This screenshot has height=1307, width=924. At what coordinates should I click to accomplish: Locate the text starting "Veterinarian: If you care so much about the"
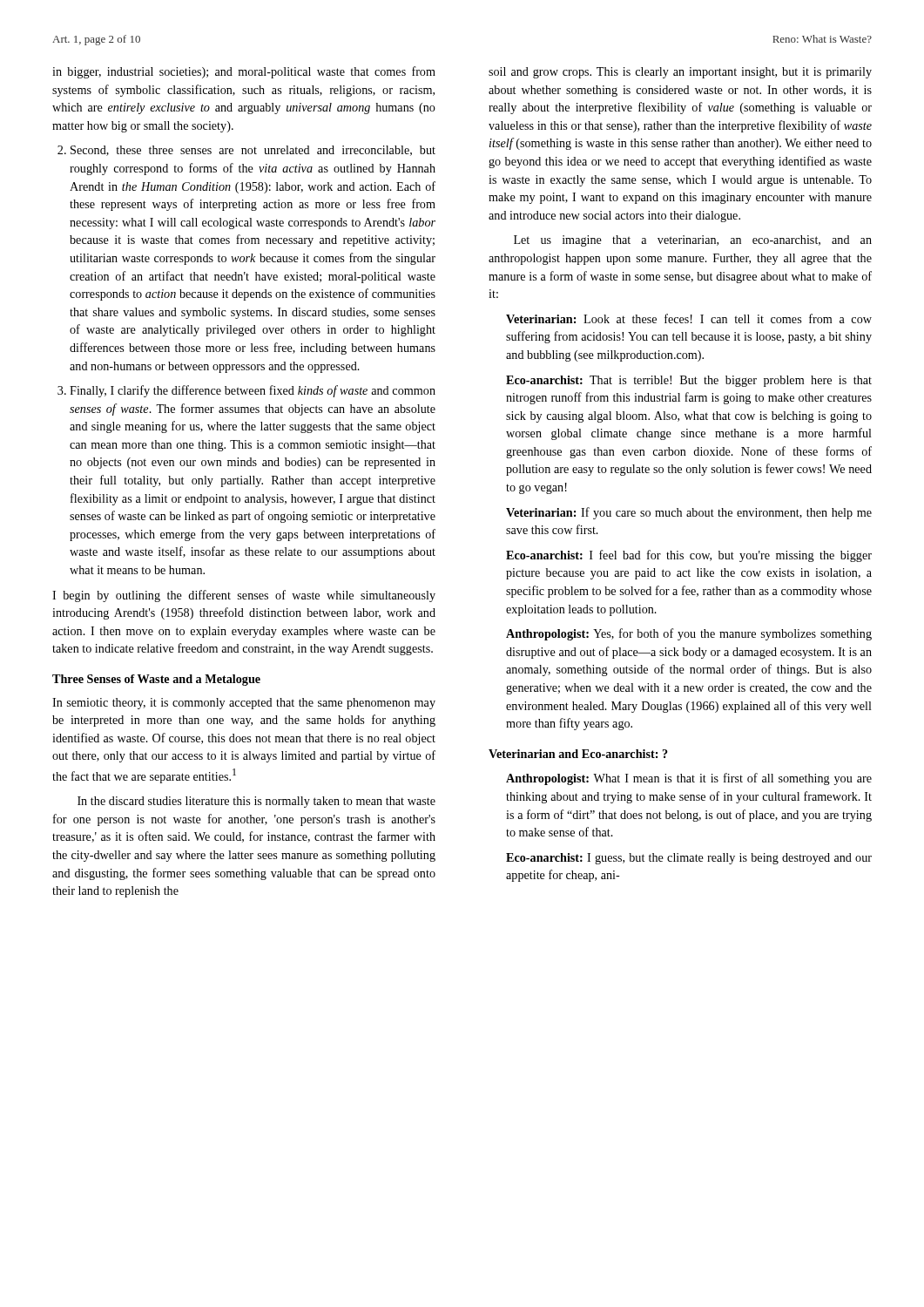689,521
